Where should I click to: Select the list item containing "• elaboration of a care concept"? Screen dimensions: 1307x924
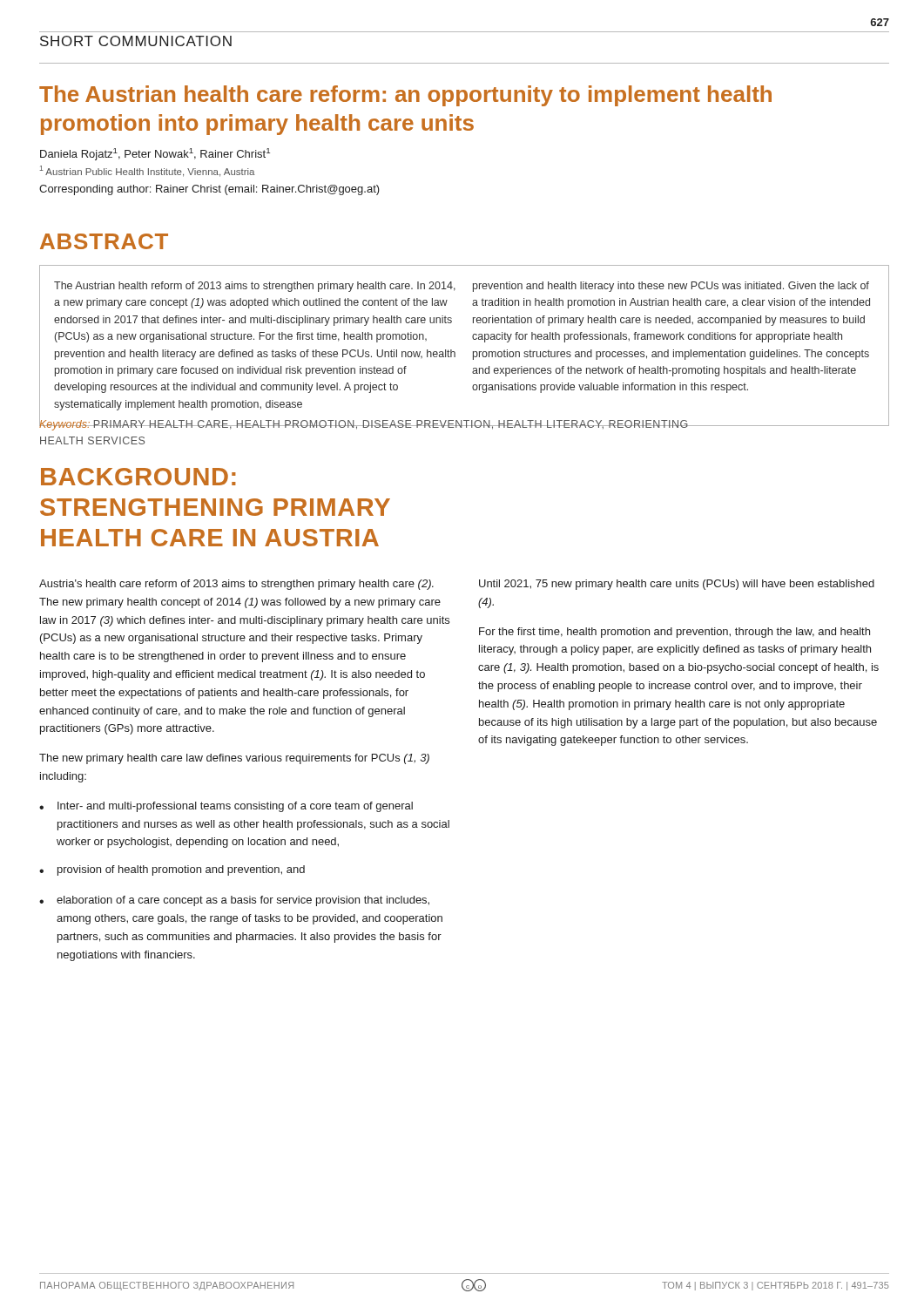click(245, 928)
